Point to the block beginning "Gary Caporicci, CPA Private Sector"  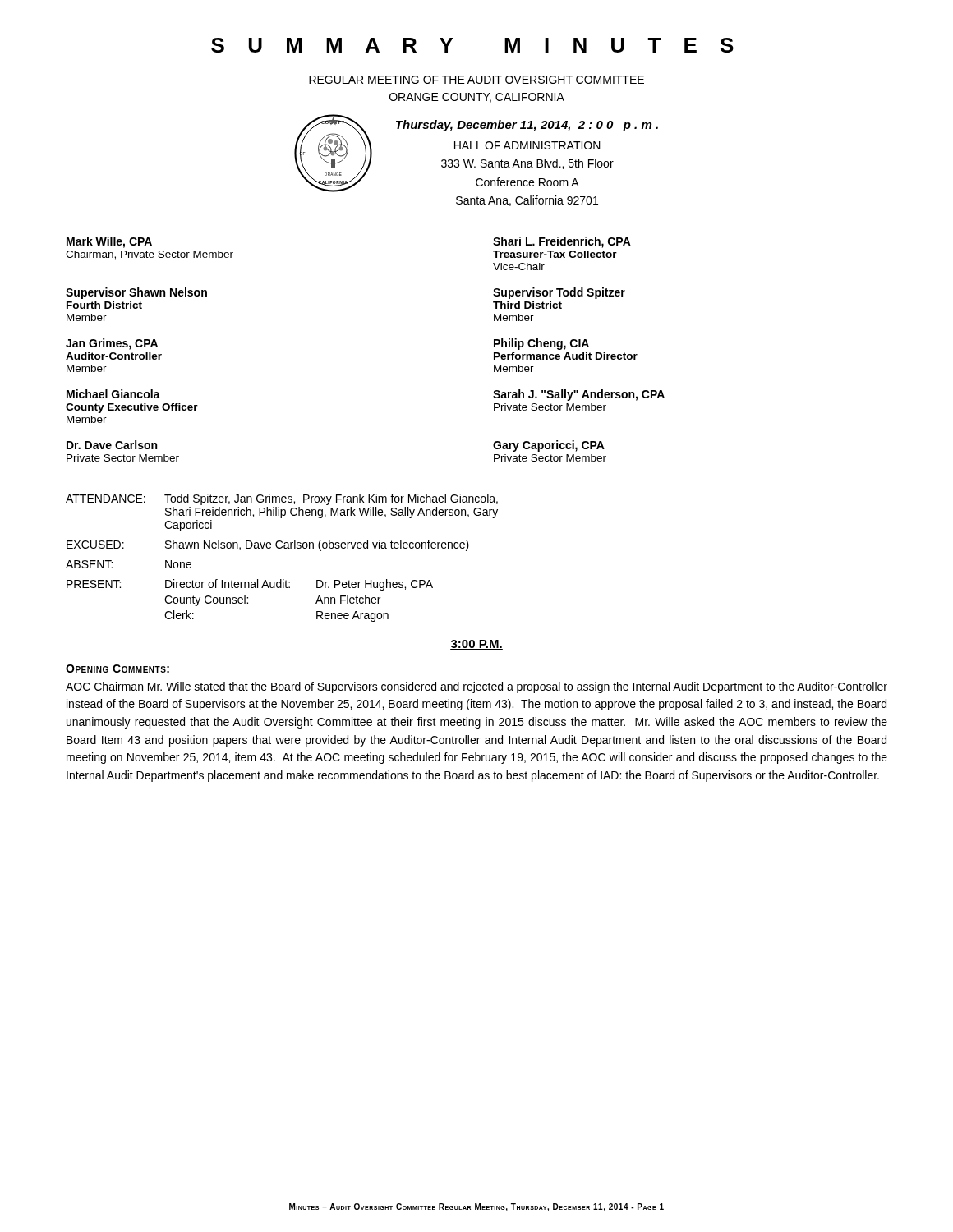pyautogui.click(x=549, y=446)
